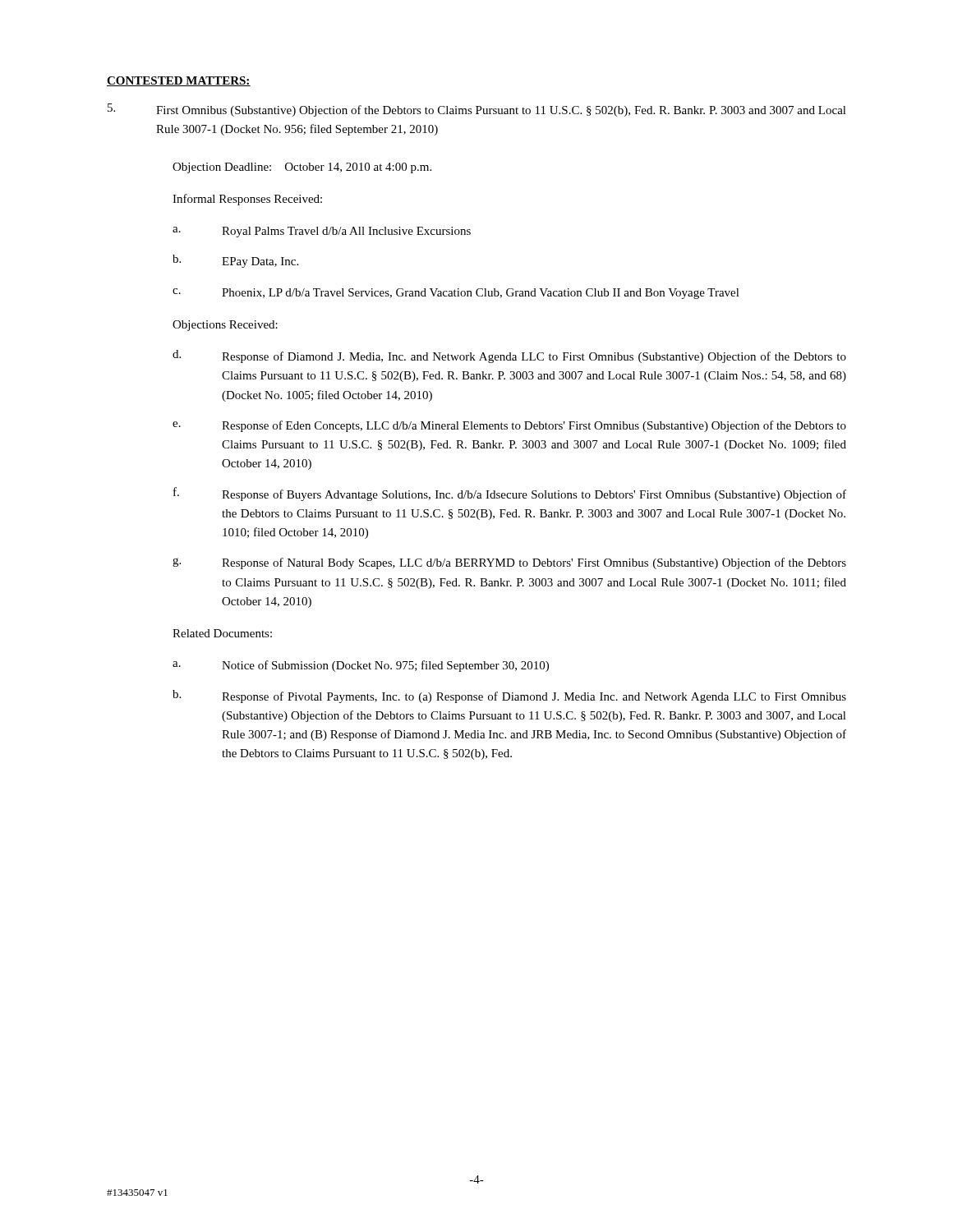Locate the text block that reads "Objection Deadline: October"
Screen dimensions: 1232x953
point(302,166)
